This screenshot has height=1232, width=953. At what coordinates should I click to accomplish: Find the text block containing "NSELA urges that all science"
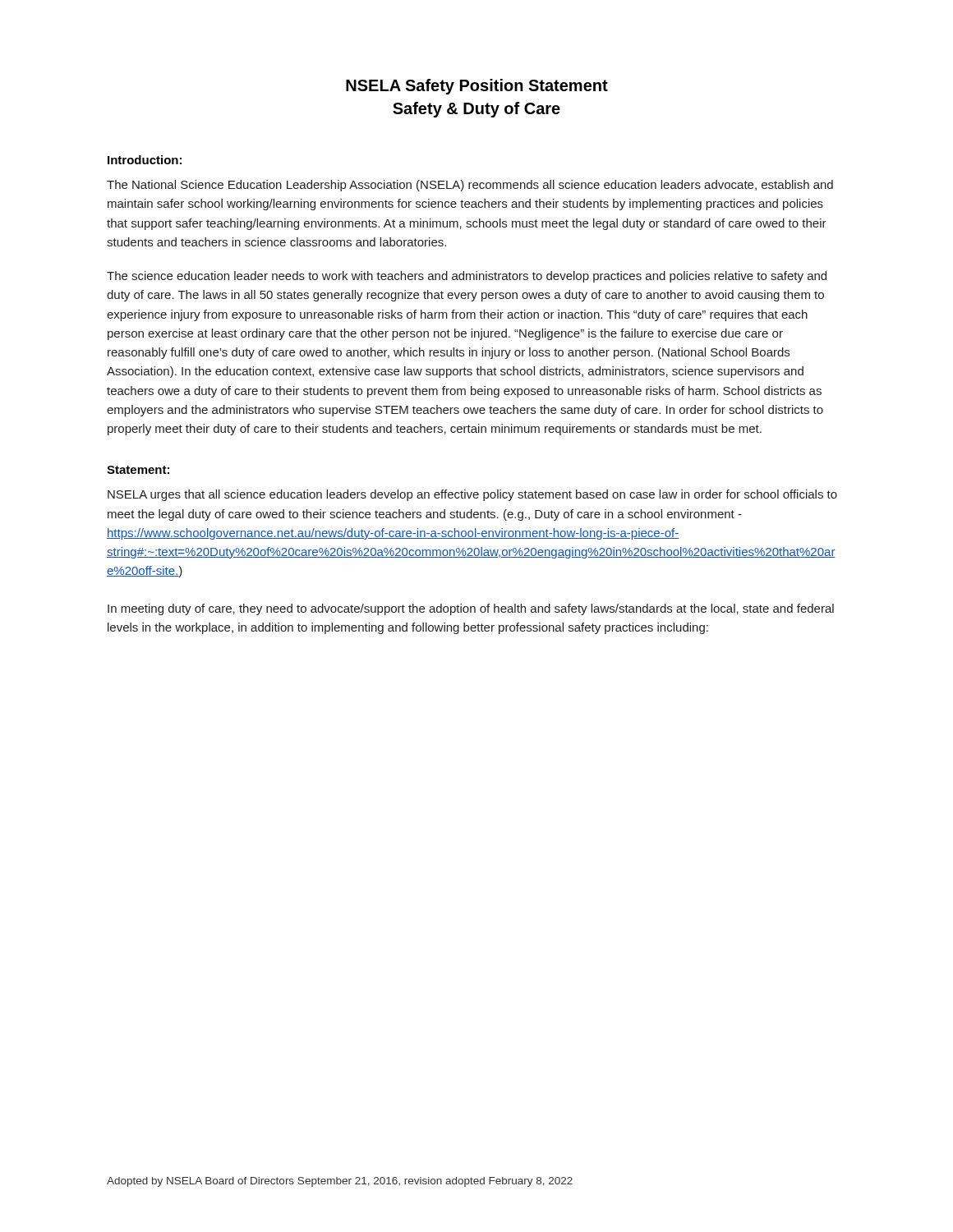(472, 532)
